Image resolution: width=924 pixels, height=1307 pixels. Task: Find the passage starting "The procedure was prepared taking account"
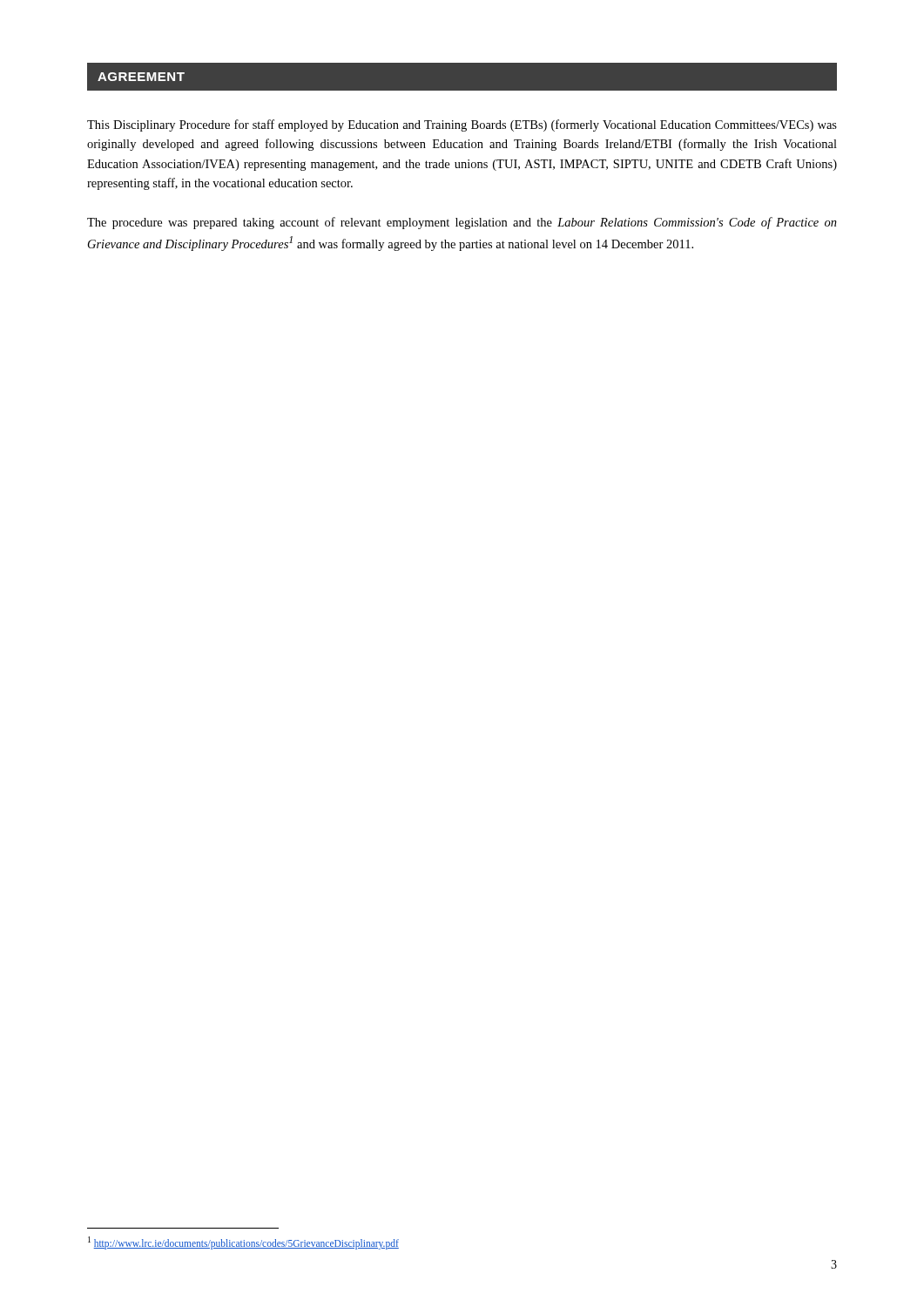click(462, 233)
